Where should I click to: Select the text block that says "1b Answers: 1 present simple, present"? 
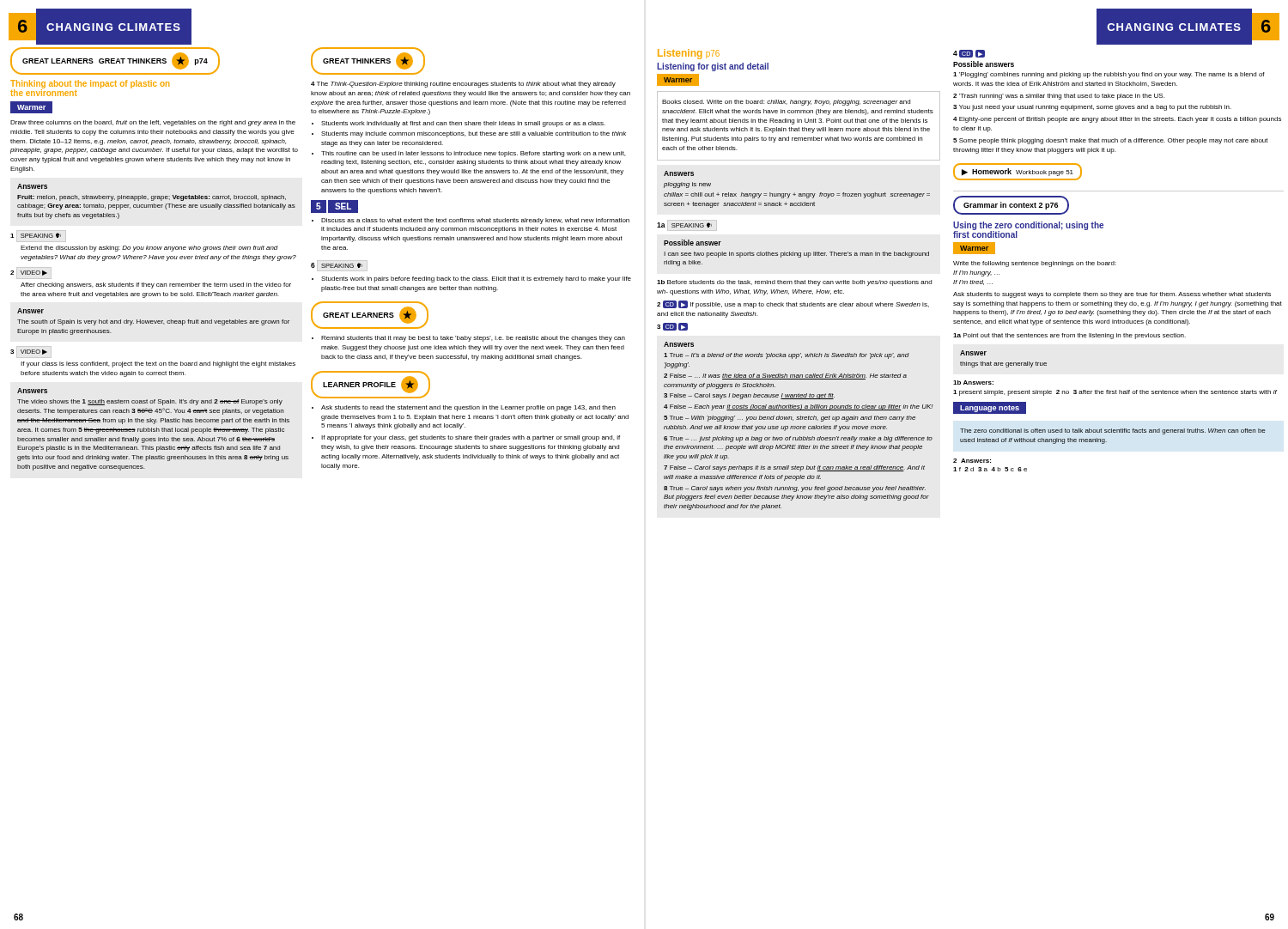(1118, 388)
